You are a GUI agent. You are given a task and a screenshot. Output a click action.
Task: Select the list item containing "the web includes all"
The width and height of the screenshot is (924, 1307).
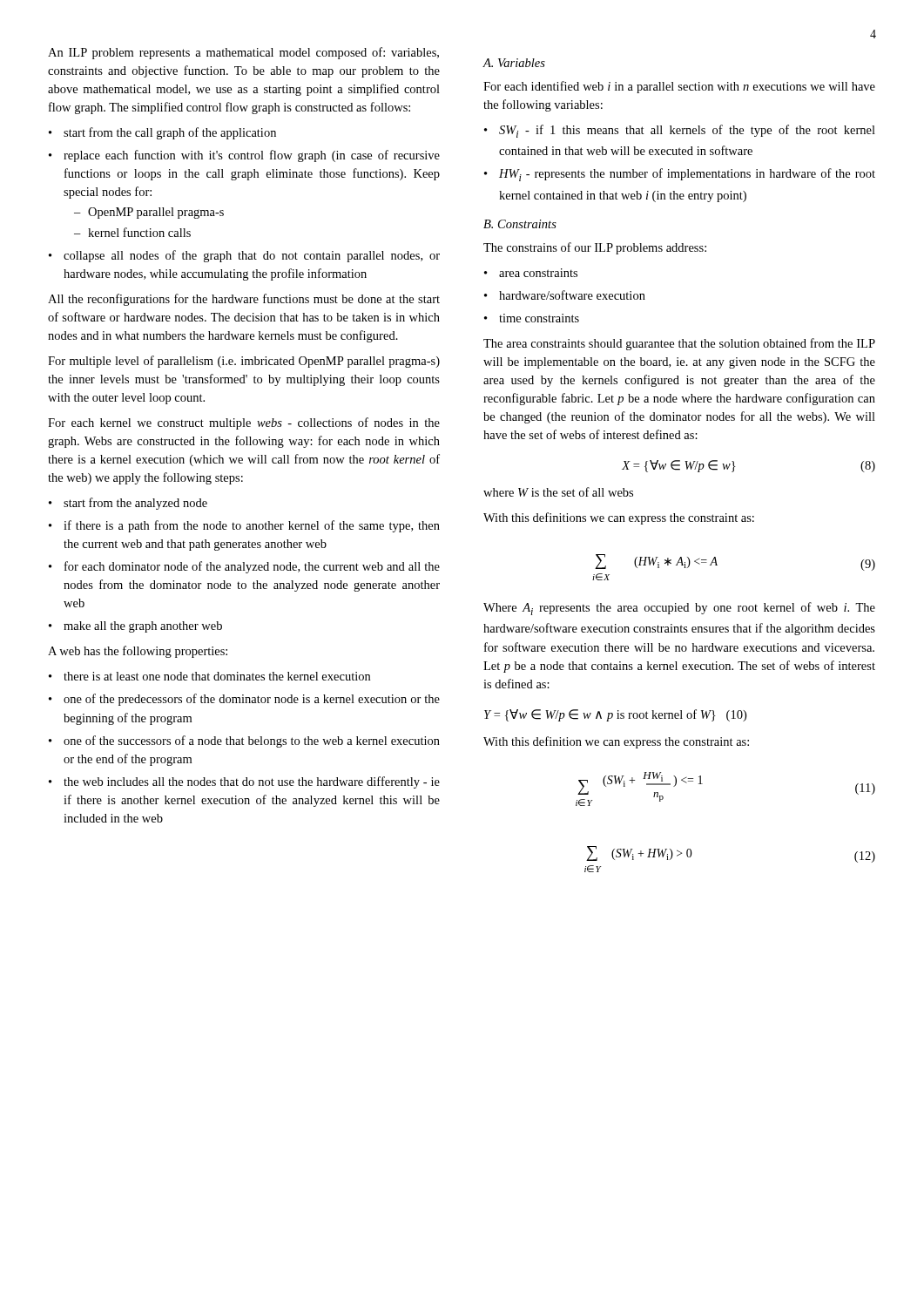[252, 800]
